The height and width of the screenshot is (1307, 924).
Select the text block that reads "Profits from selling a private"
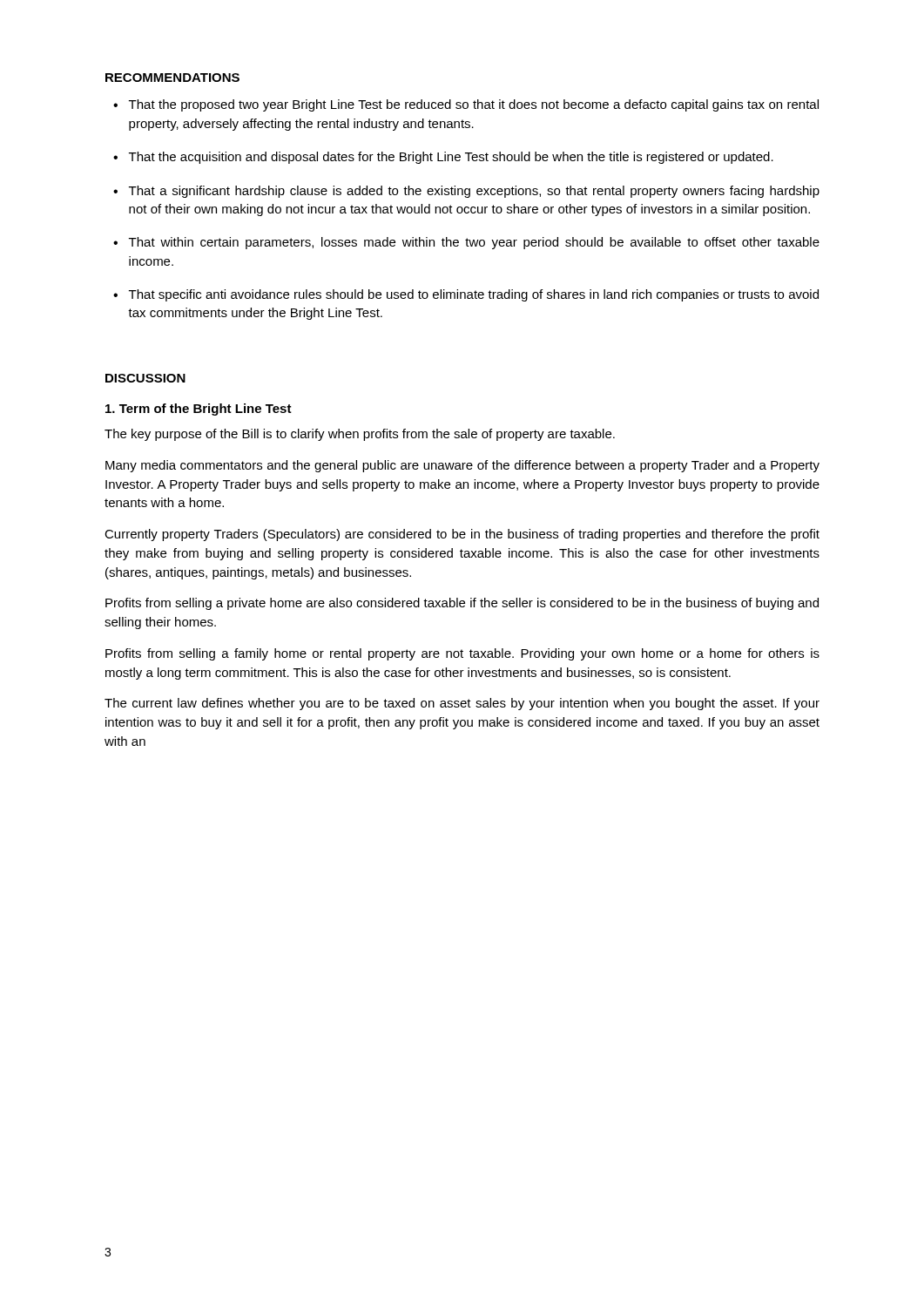click(x=462, y=612)
